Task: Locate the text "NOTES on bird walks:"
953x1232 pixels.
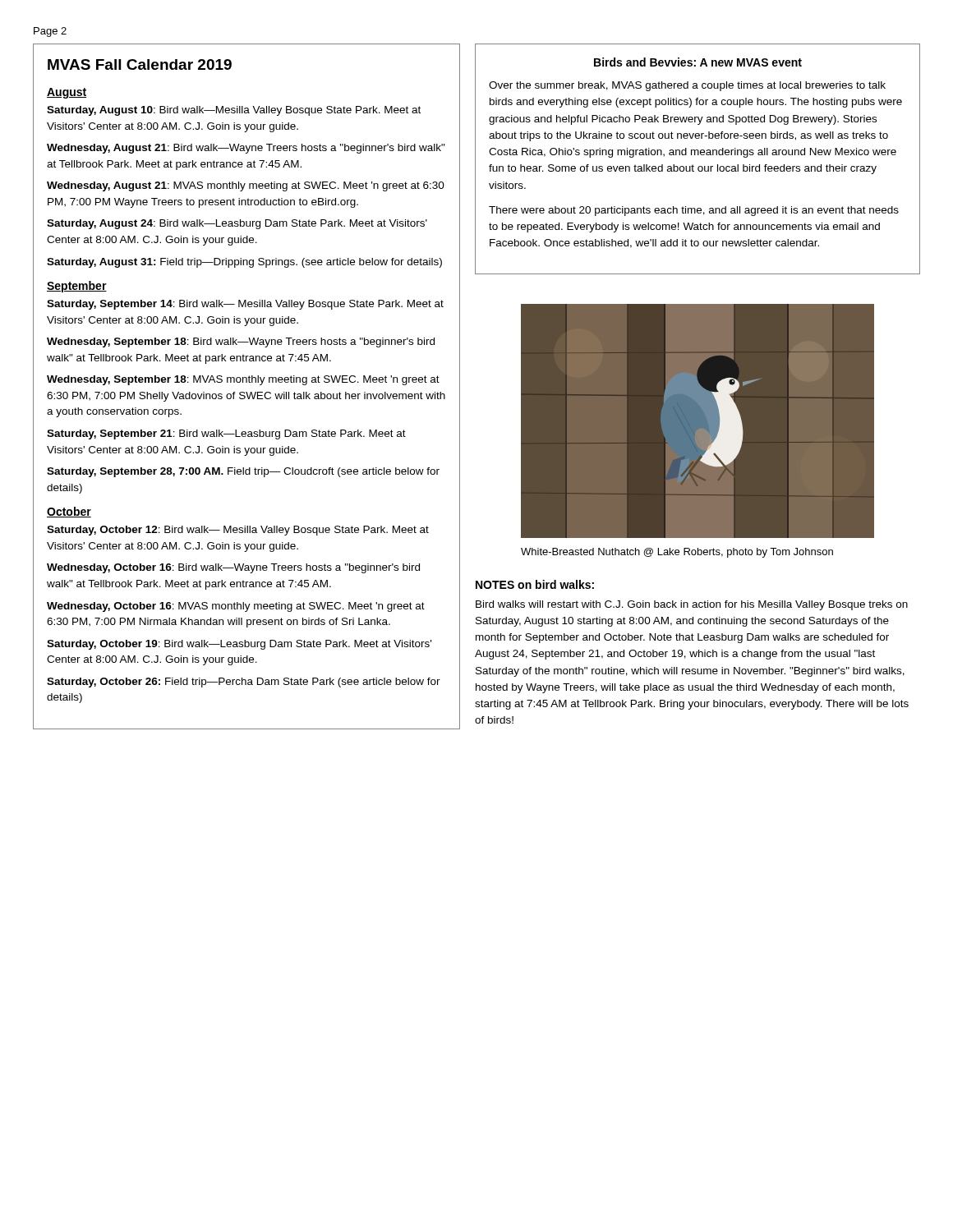Action: 535,584
